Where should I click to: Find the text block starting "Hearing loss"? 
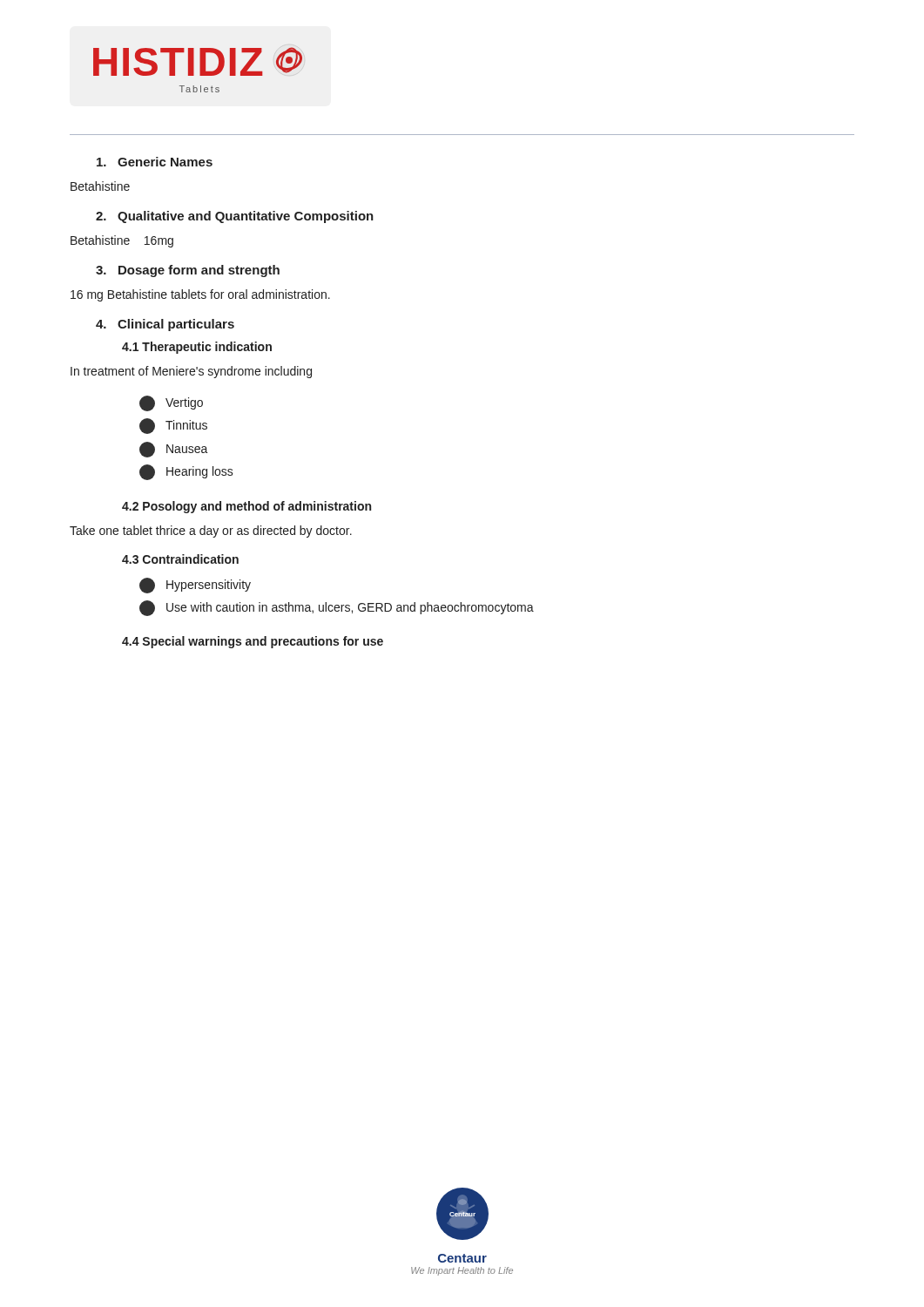[x=186, y=472]
